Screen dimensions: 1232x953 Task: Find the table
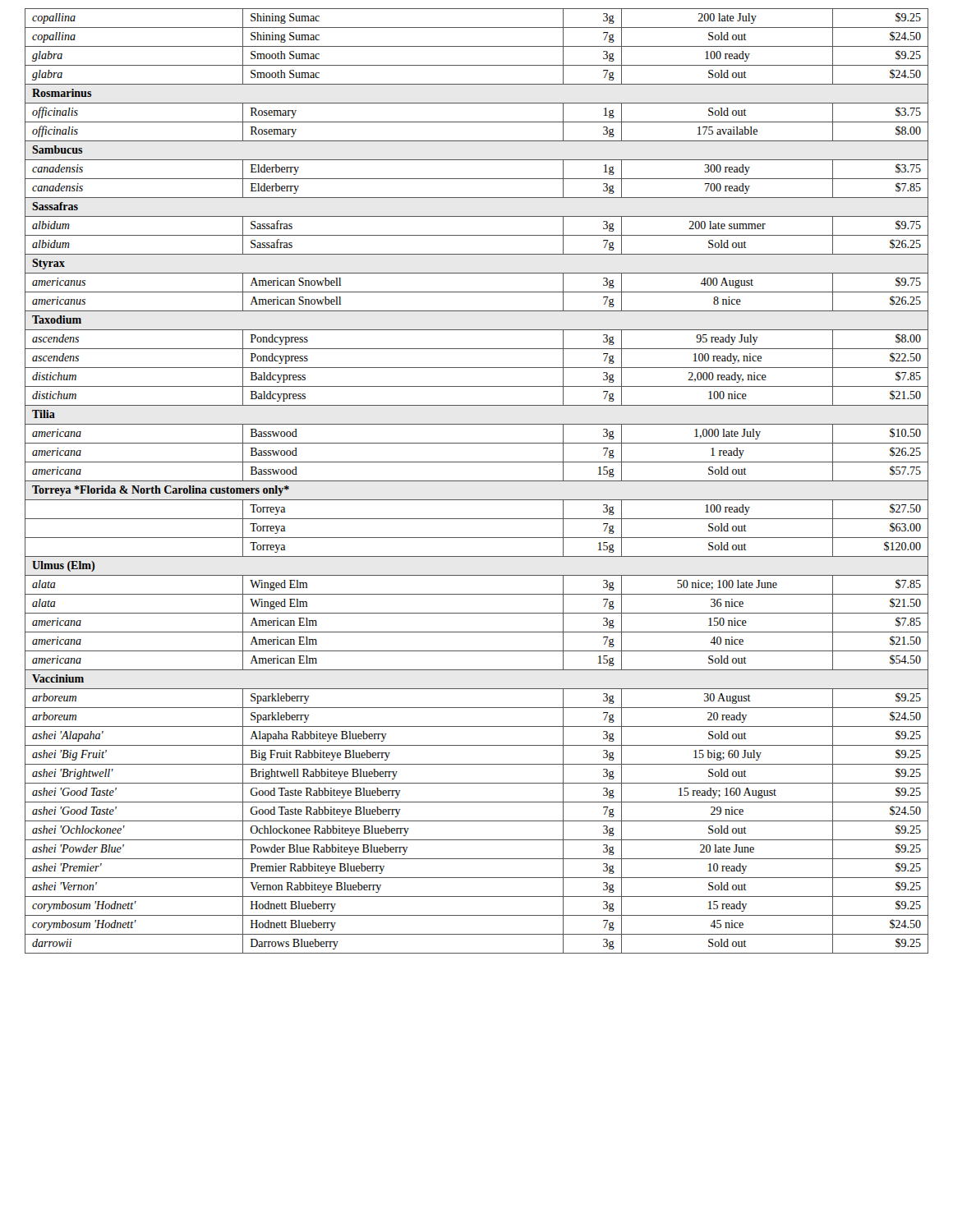[476, 481]
